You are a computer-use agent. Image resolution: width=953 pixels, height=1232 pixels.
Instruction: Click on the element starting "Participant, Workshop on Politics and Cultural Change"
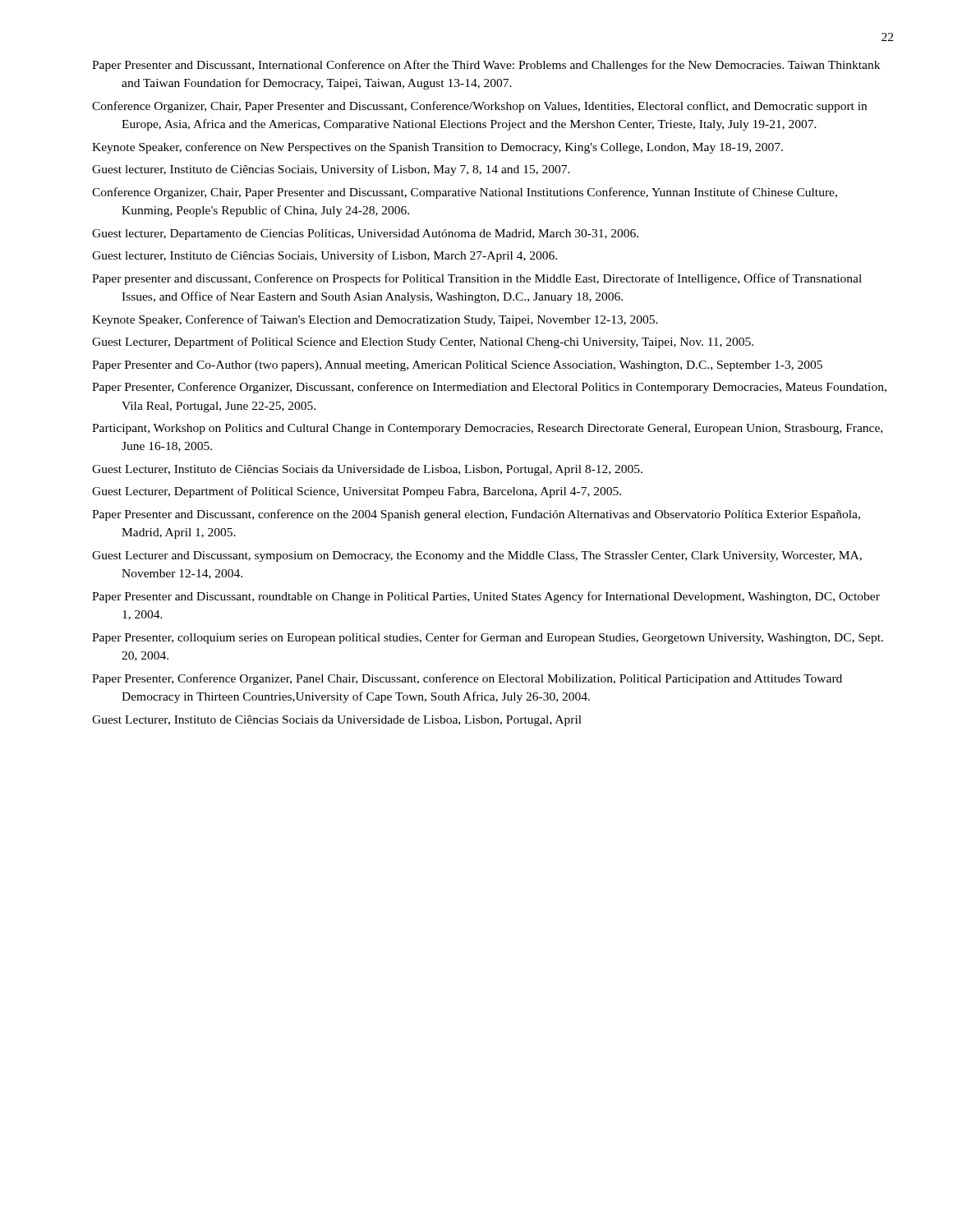click(x=488, y=437)
